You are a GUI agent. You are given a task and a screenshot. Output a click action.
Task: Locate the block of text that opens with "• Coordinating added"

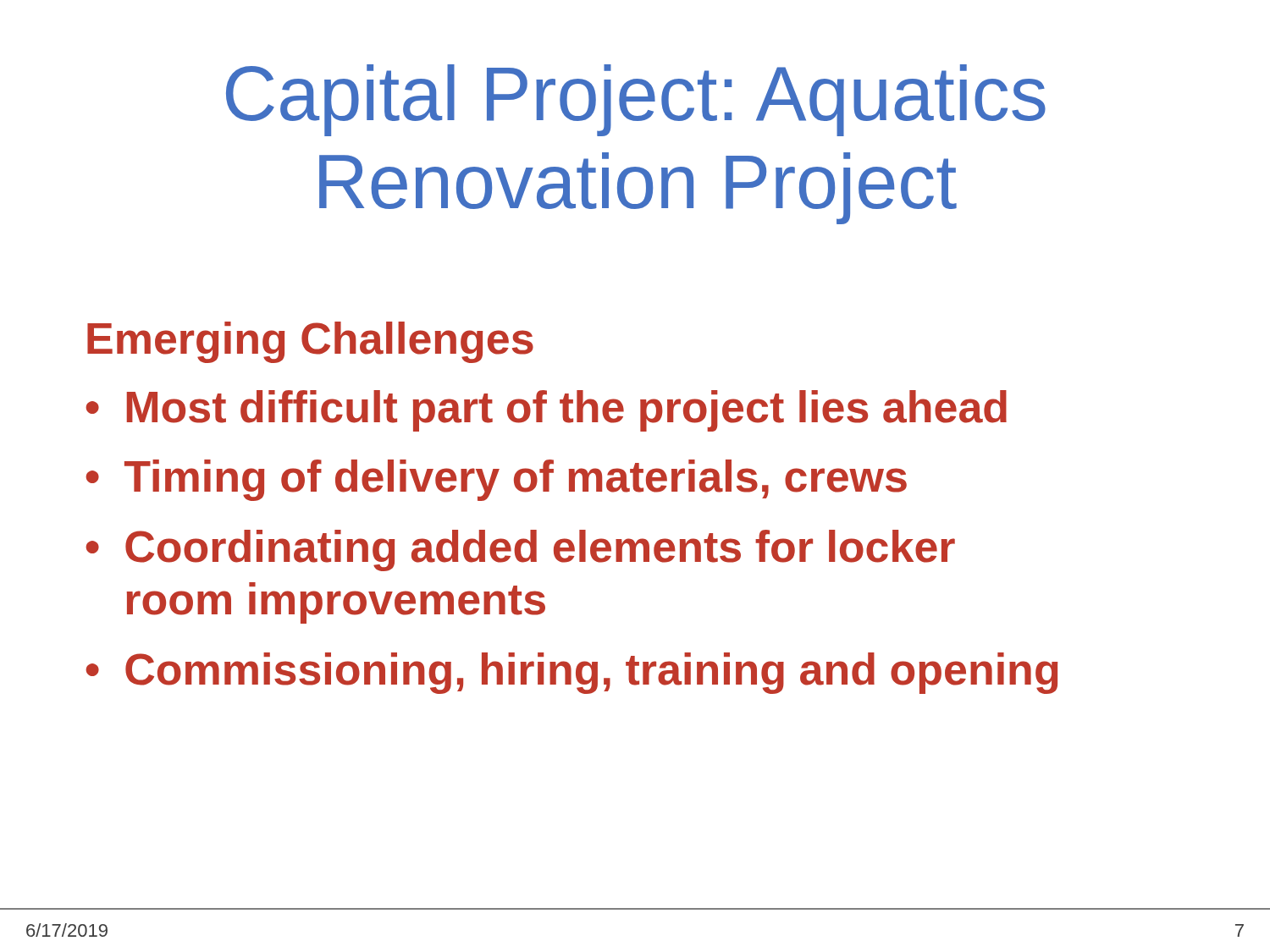point(520,573)
